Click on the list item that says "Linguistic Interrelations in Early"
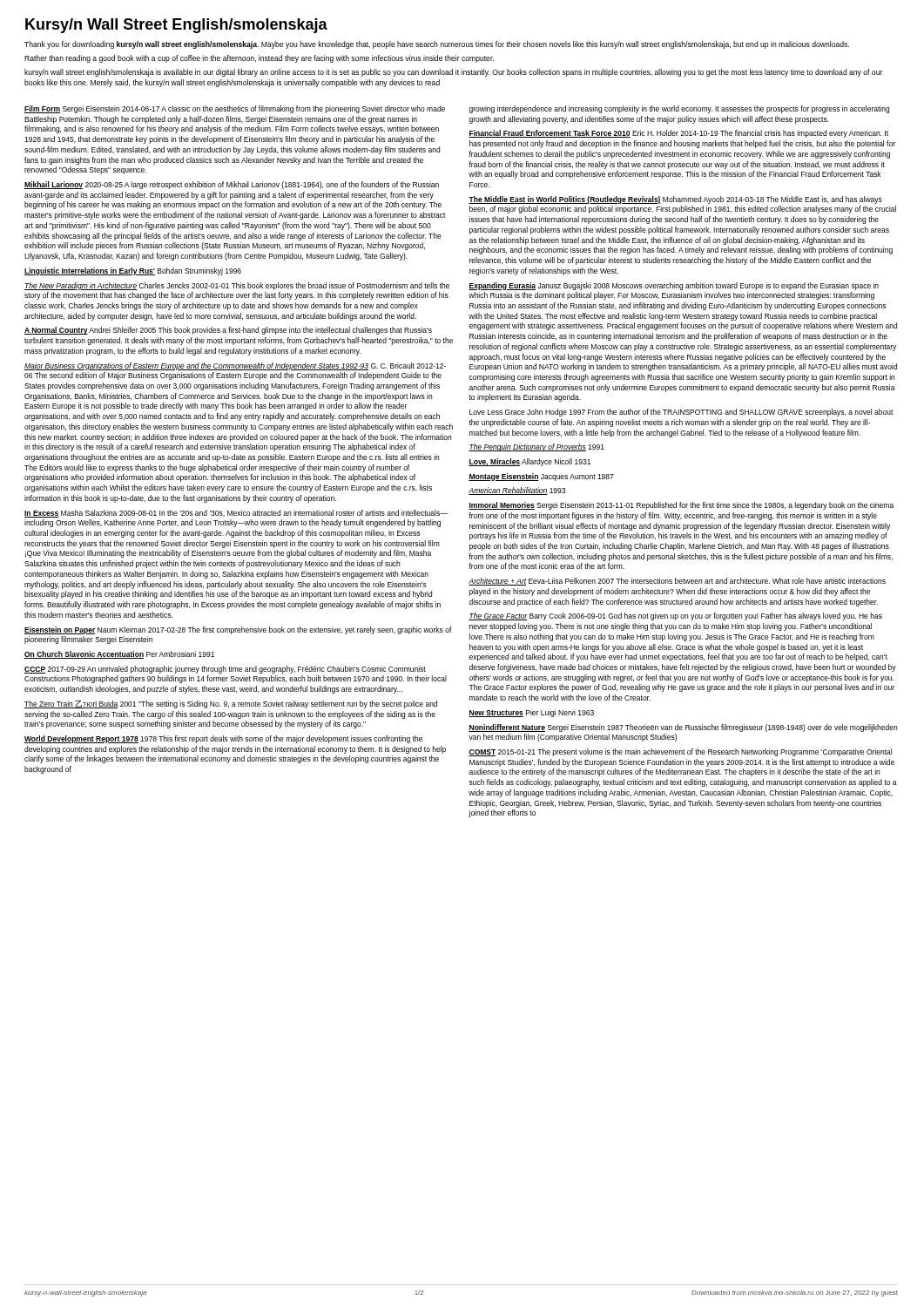 [239, 272]
